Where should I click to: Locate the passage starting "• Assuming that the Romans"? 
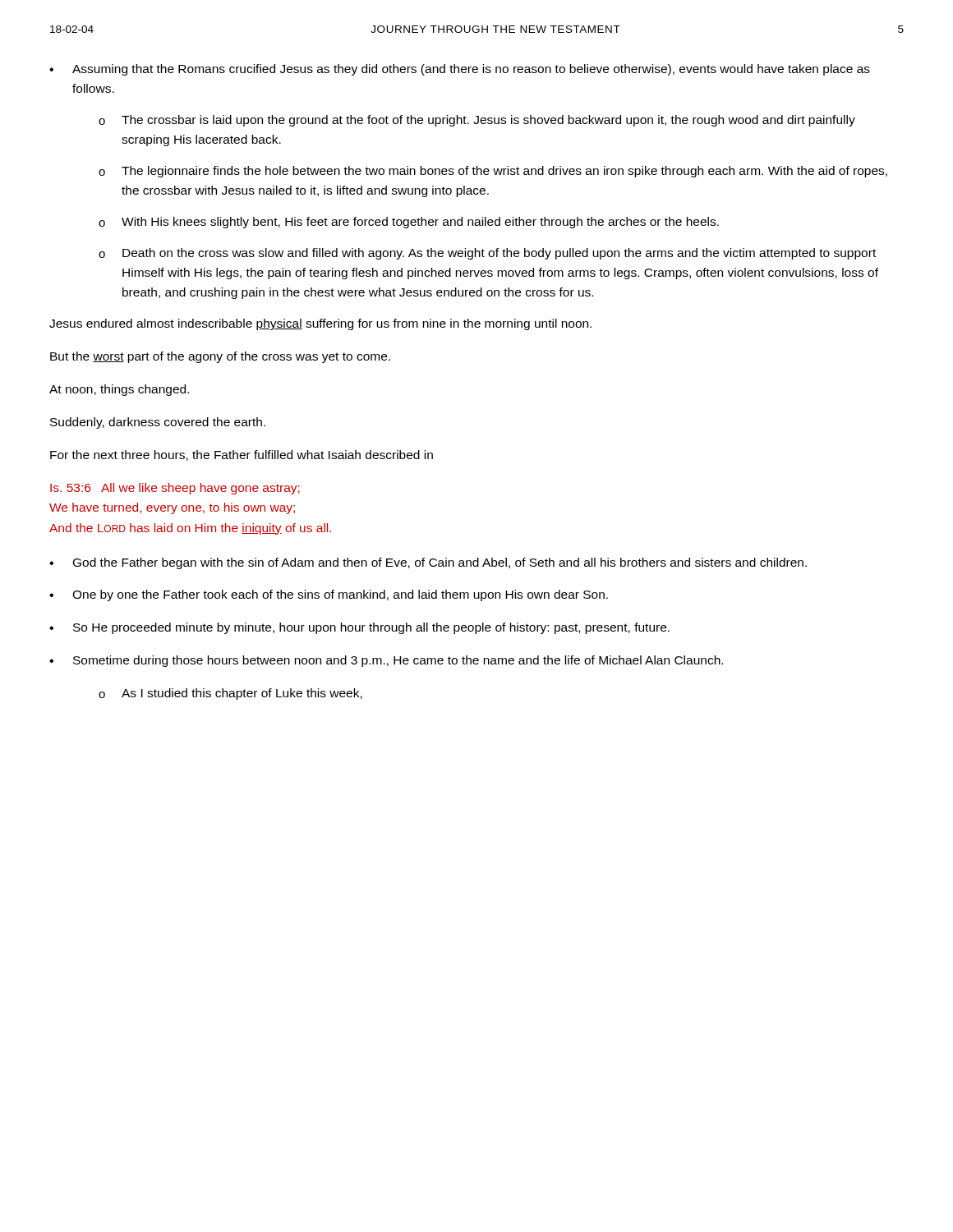click(476, 79)
